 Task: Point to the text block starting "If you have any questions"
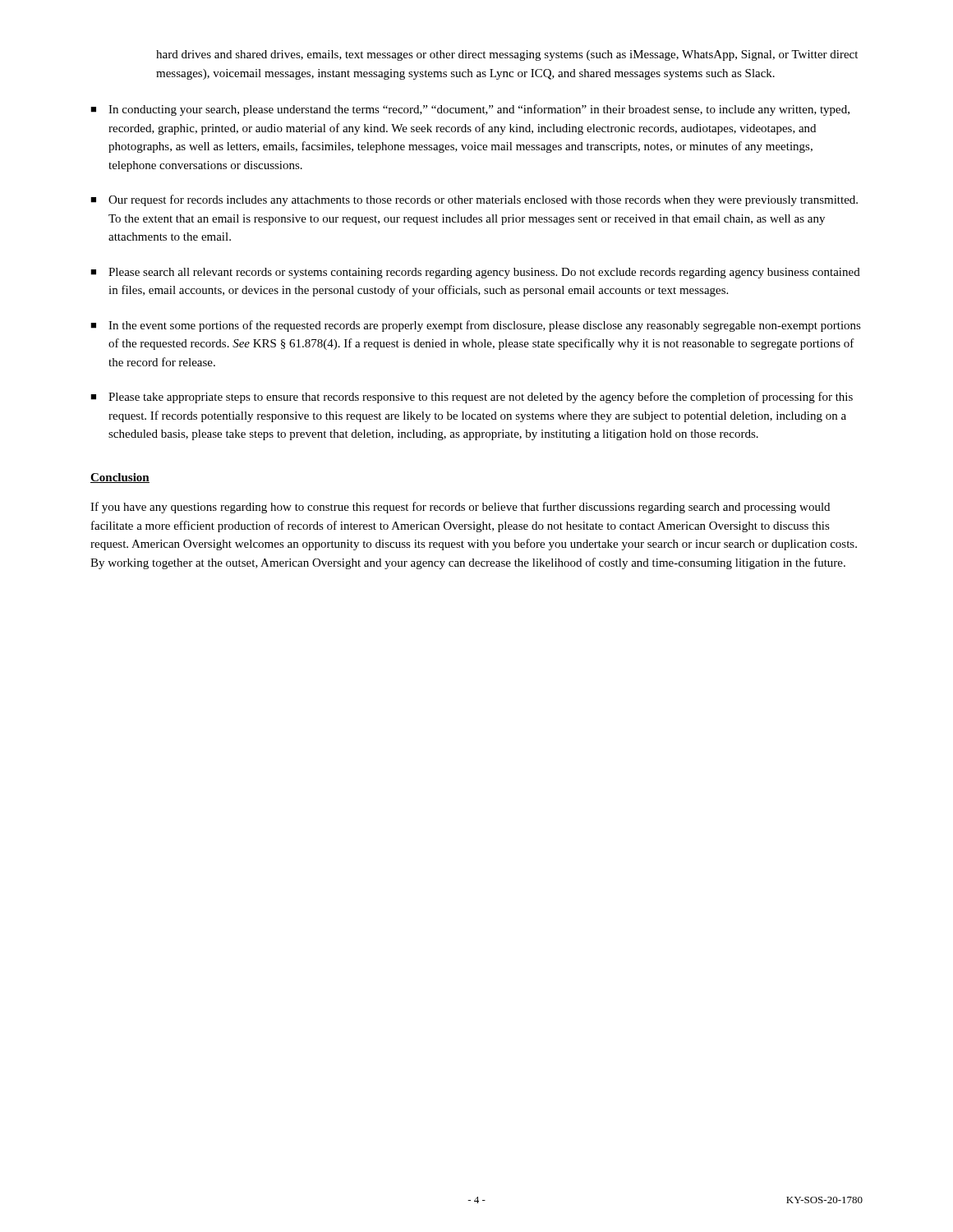point(474,535)
